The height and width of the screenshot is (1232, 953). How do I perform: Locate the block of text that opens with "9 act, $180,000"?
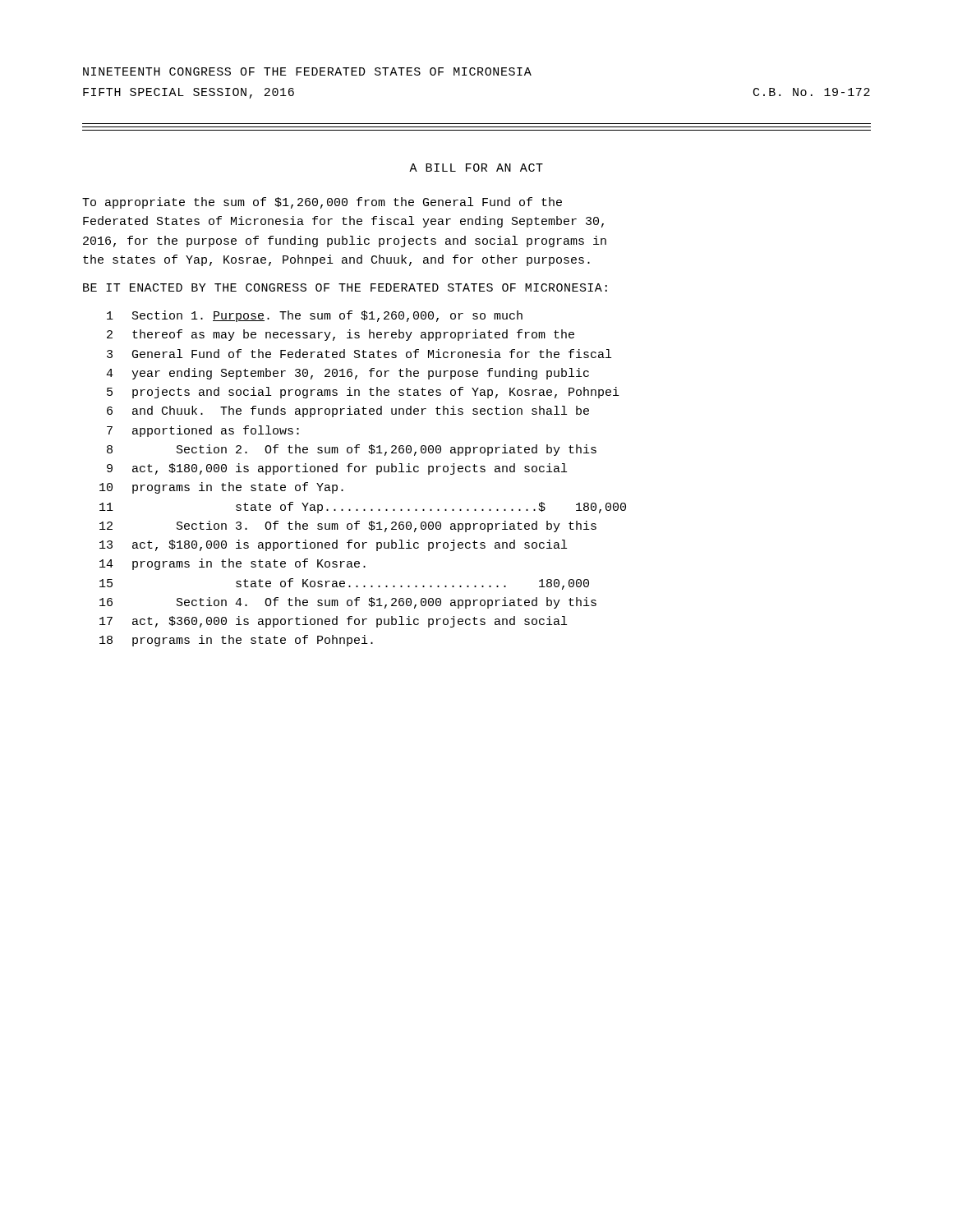[x=476, y=469]
